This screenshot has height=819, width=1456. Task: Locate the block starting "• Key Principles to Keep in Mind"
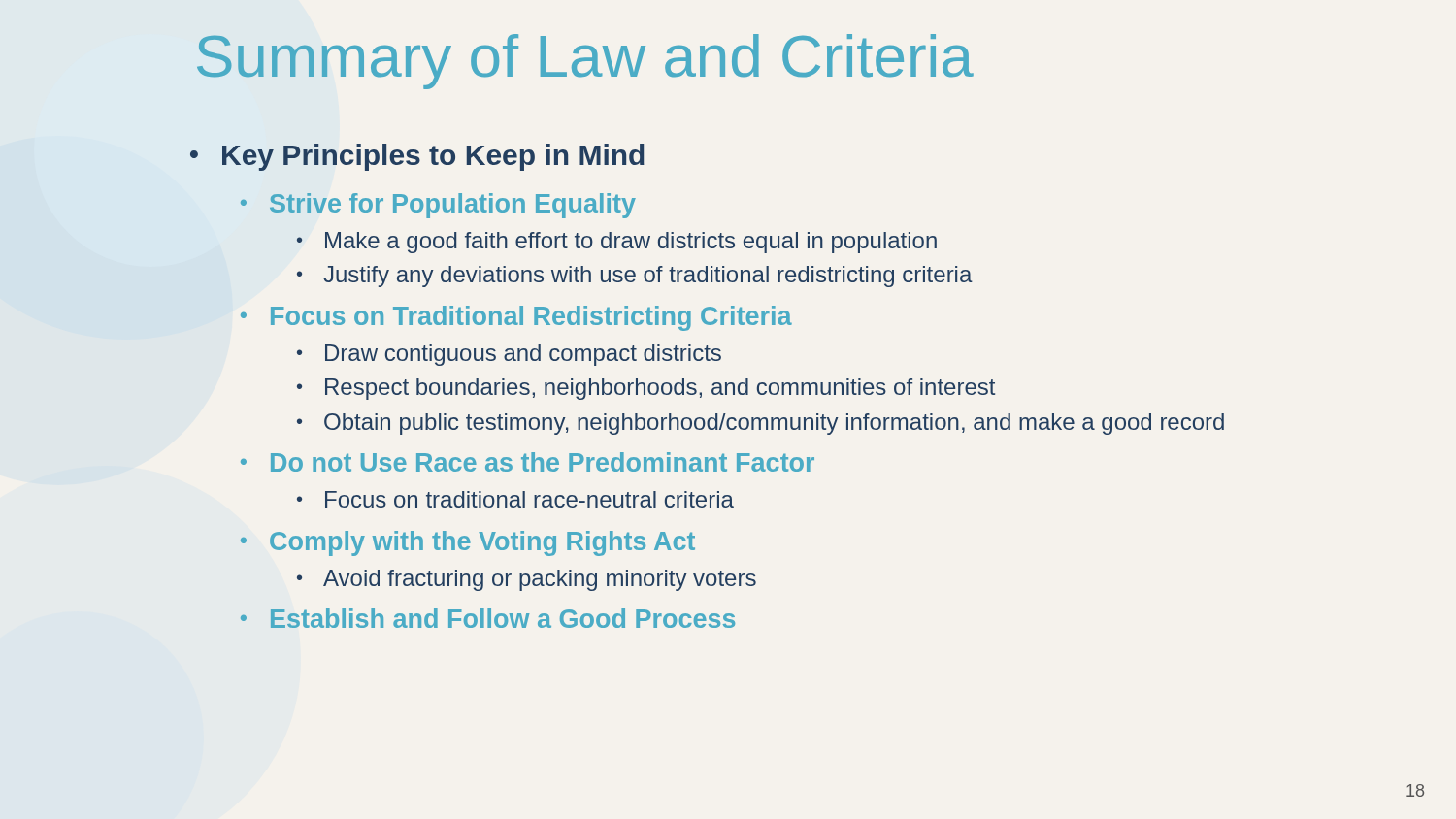pos(418,155)
